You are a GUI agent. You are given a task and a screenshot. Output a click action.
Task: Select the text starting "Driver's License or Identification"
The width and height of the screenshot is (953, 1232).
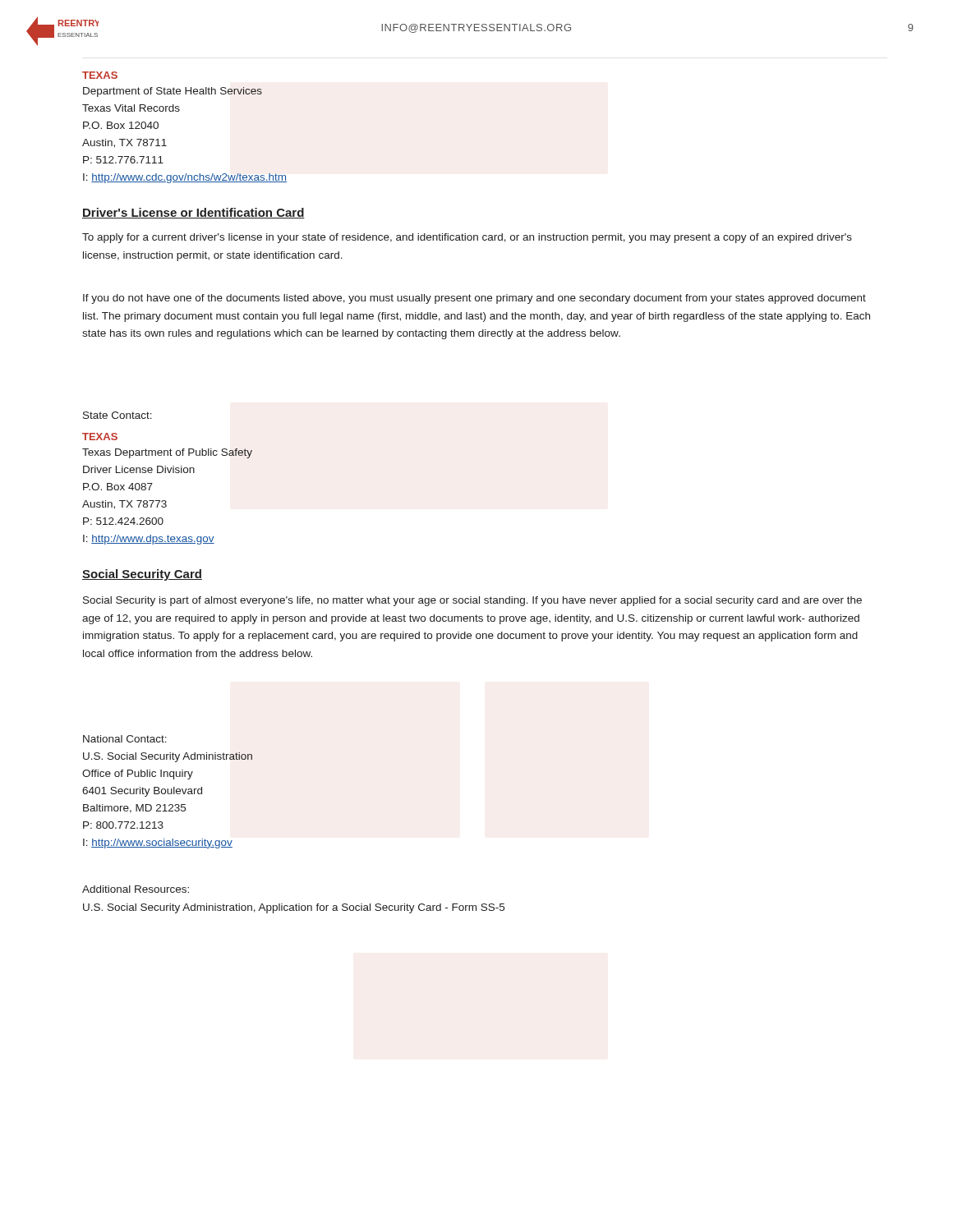tap(193, 212)
